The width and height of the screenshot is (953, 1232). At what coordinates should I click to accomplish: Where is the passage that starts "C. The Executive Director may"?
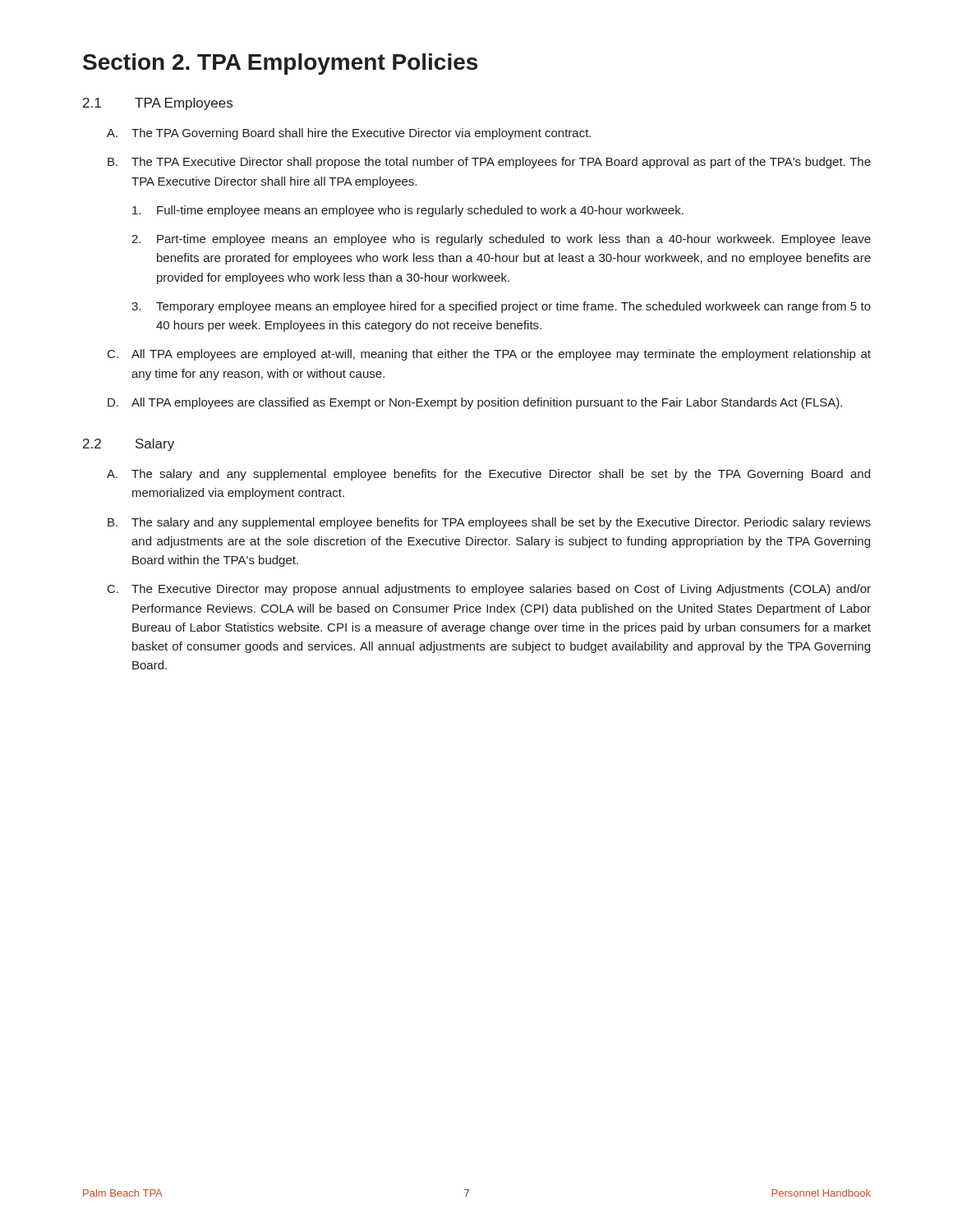click(x=476, y=627)
